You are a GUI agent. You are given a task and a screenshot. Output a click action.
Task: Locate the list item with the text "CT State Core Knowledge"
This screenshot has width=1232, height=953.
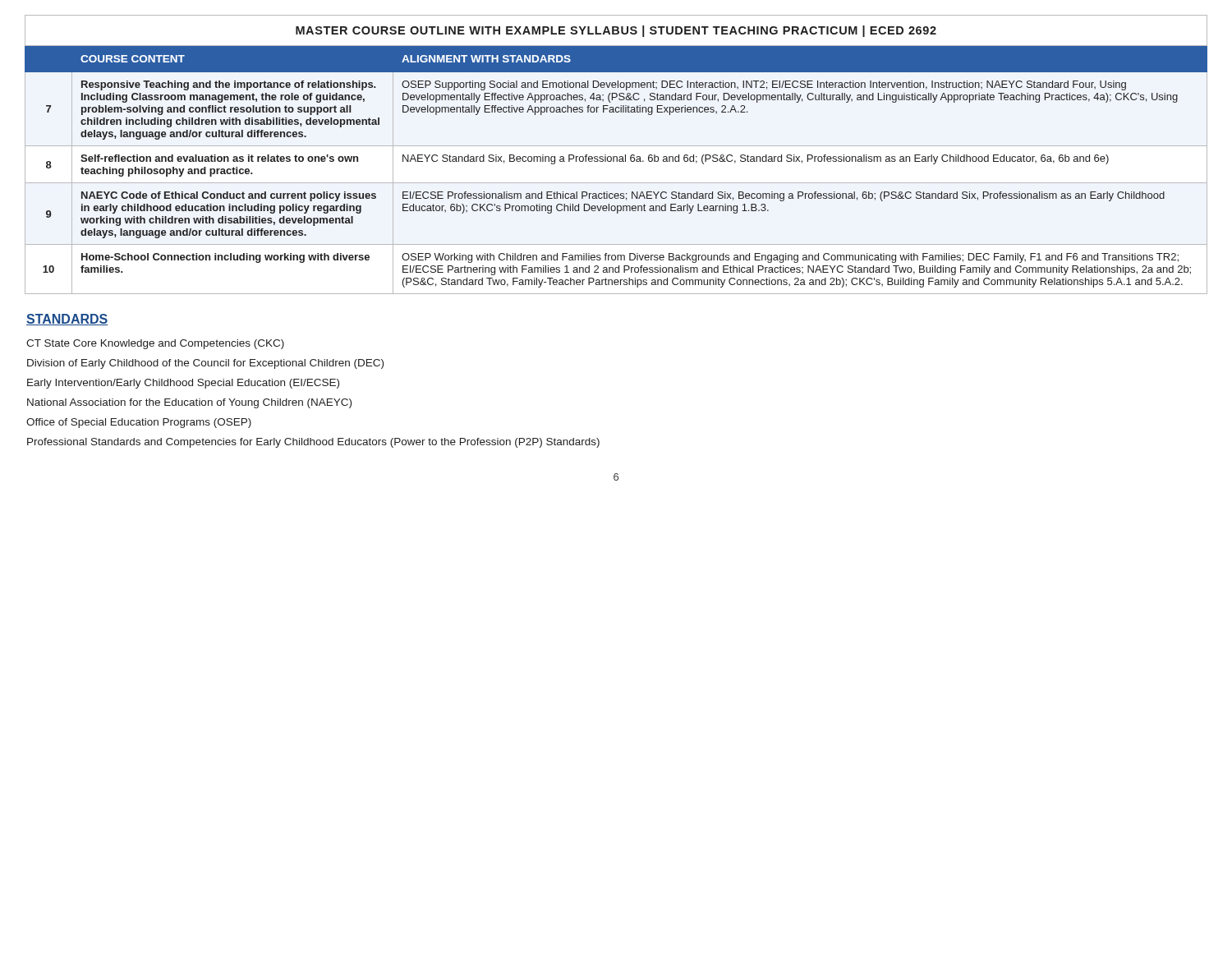click(x=155, y=343)
